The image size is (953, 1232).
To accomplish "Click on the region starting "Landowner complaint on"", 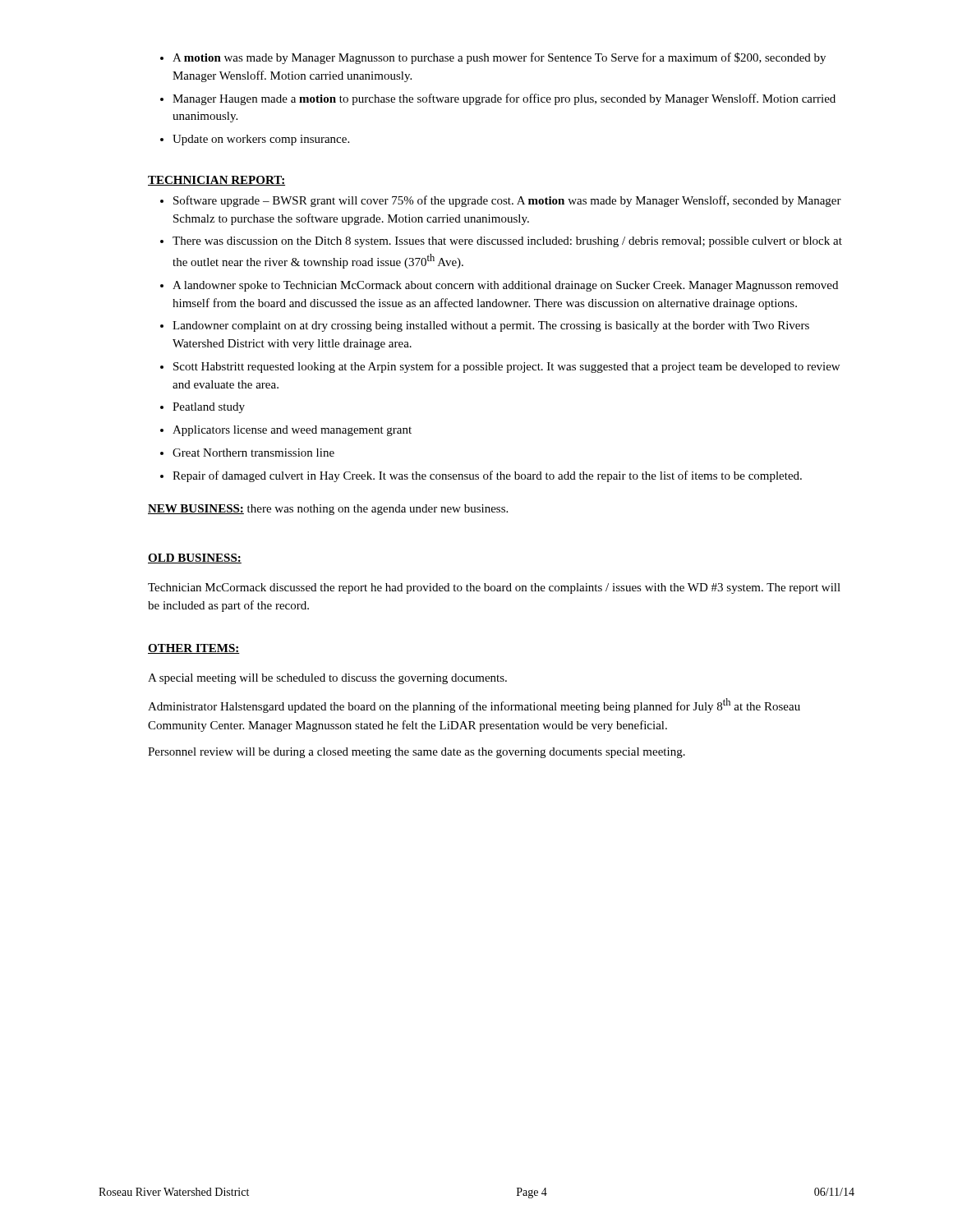I will tap(513, 335).
